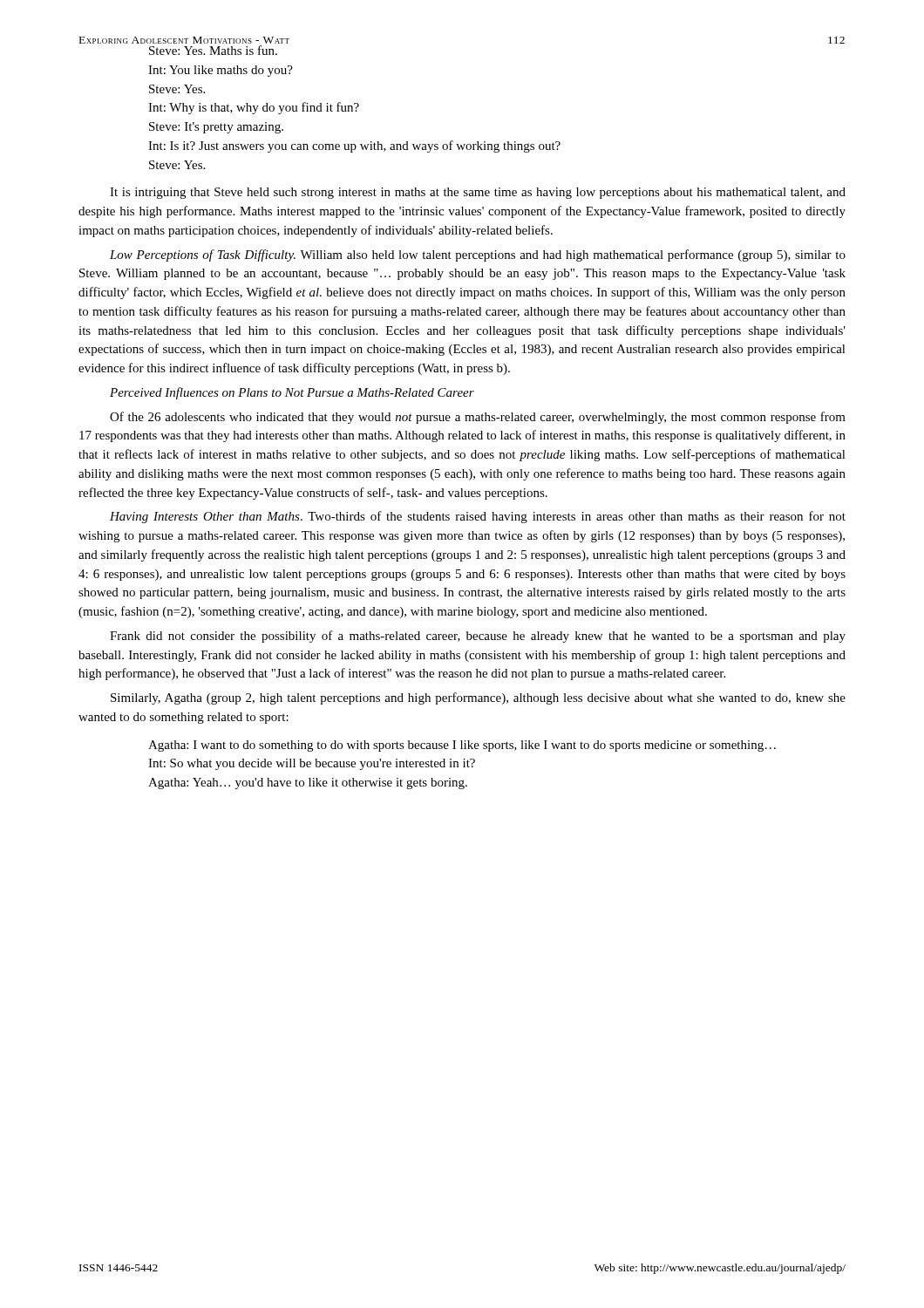Locate the text "Steve: Yes. Maths is fun."
This screenshot has width=924, height=1308.
coord(213,50)
